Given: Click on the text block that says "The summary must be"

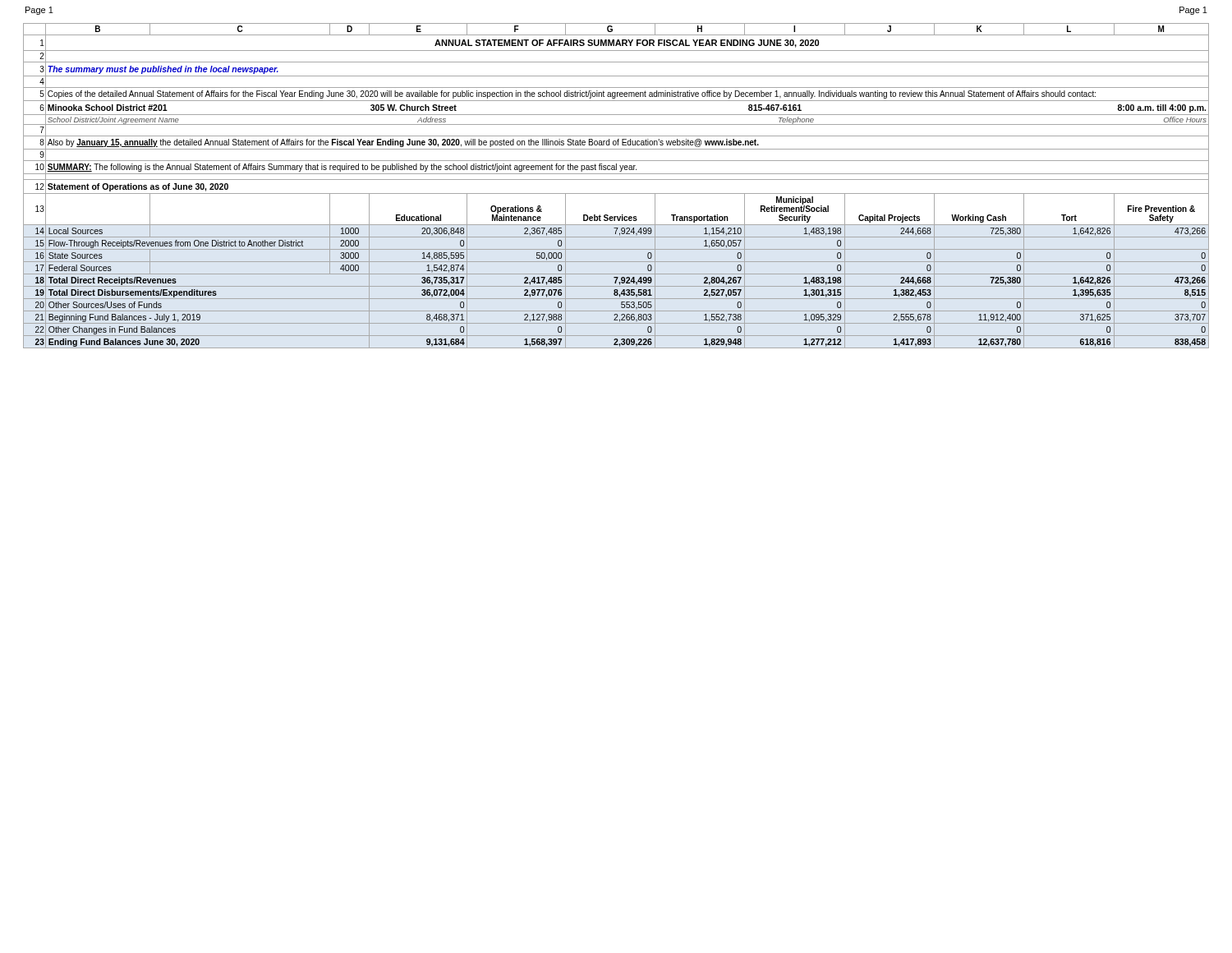Looking at the screenshot, I should (x=163, y=69).
